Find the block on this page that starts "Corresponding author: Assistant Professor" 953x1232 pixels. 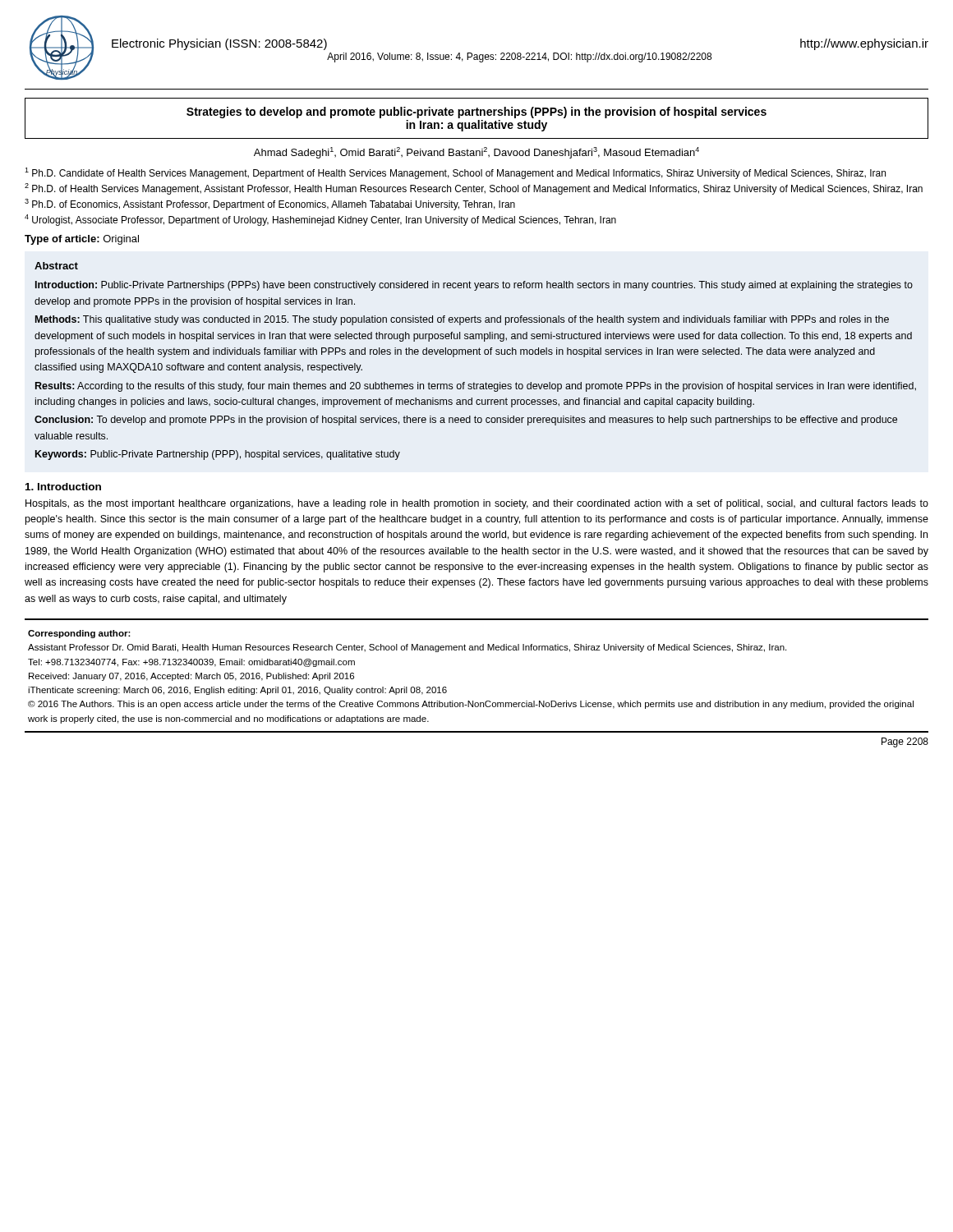pyautogui.click(x=79, y=634)
